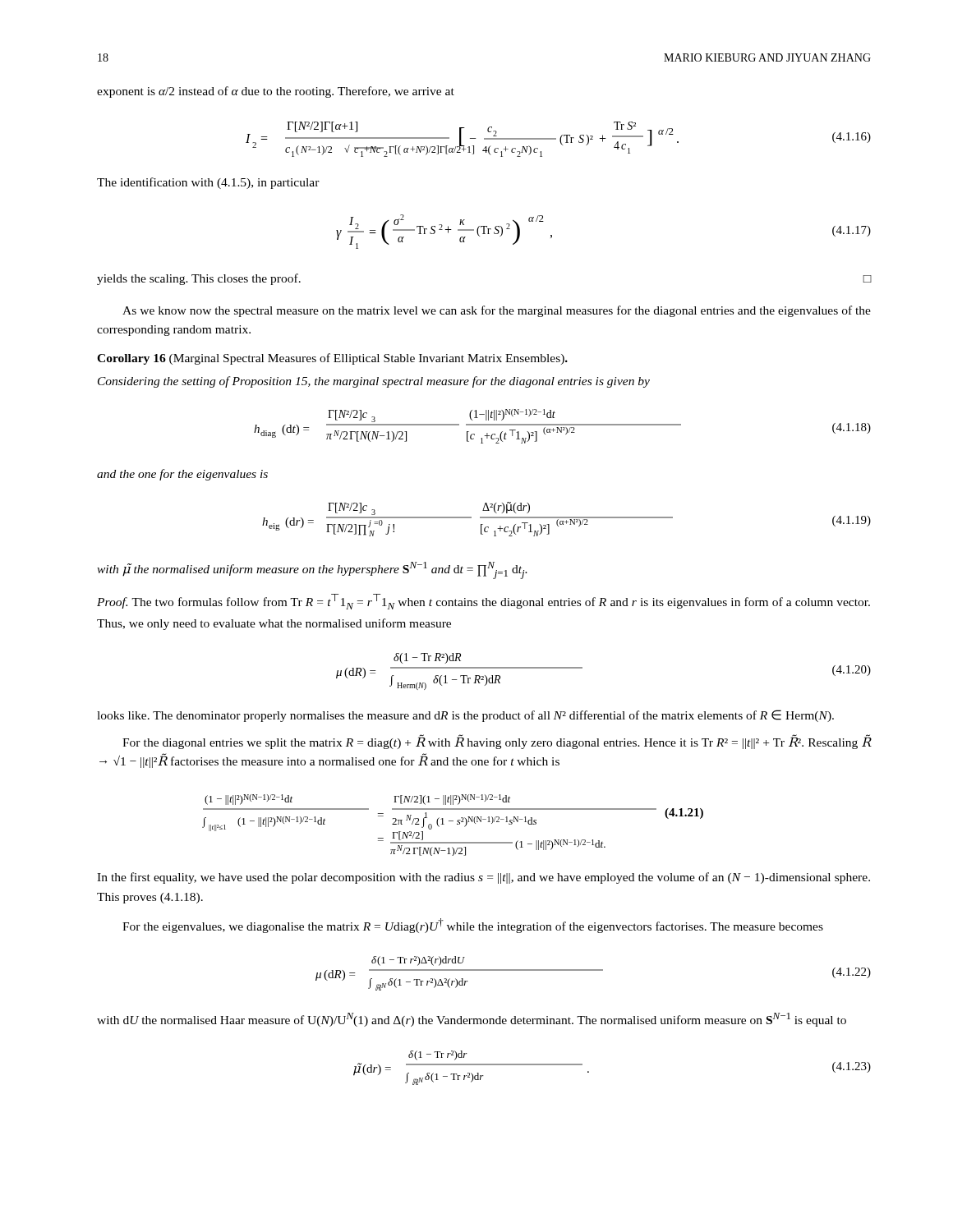Viewport: 953px width, 1232px height.
Task: Find the text block that says "looks like. The denominator properly"
Action: pyautogui.click(x=466, y=715)
